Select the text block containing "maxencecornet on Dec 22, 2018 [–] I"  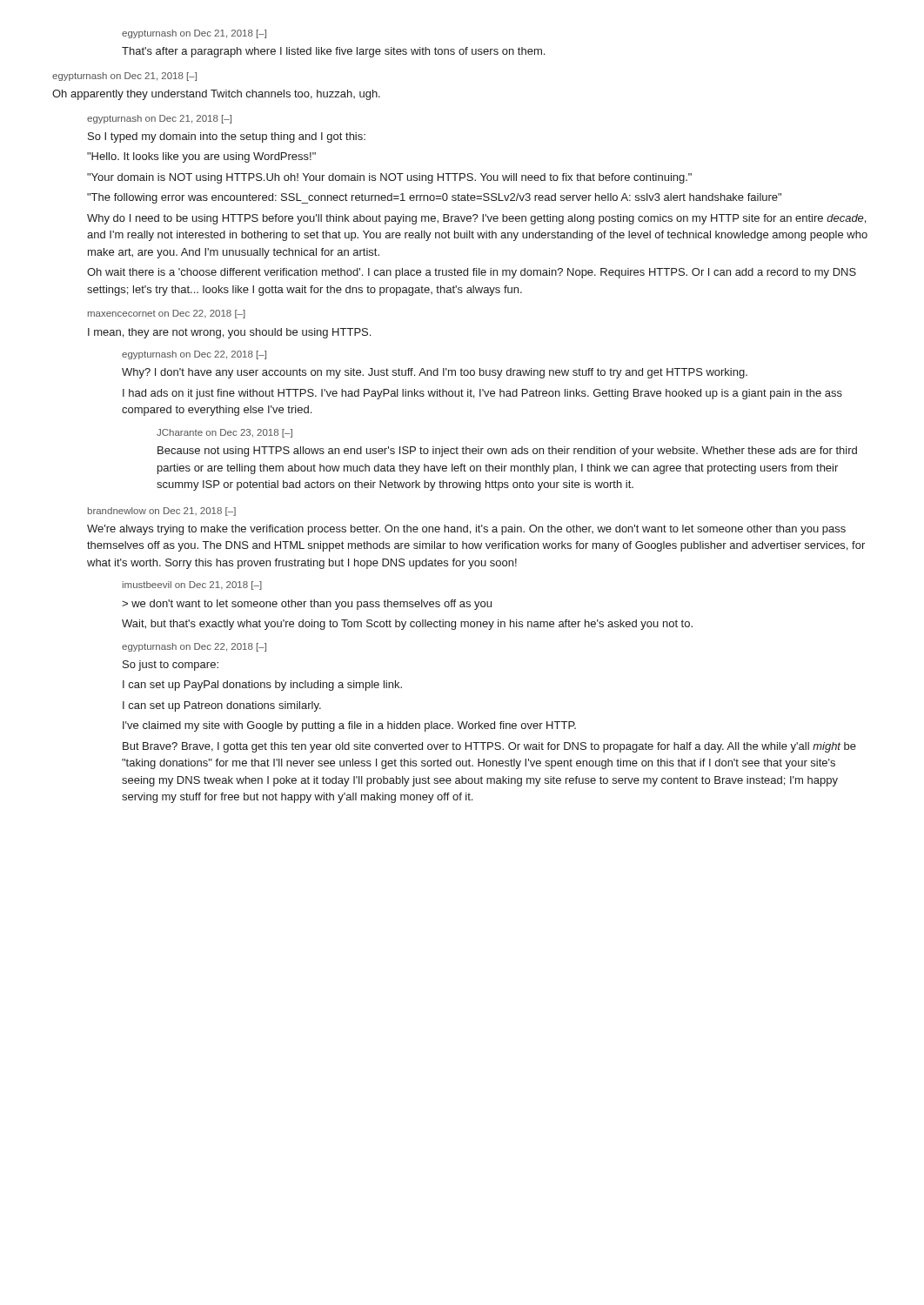click(x=167, y=314)
